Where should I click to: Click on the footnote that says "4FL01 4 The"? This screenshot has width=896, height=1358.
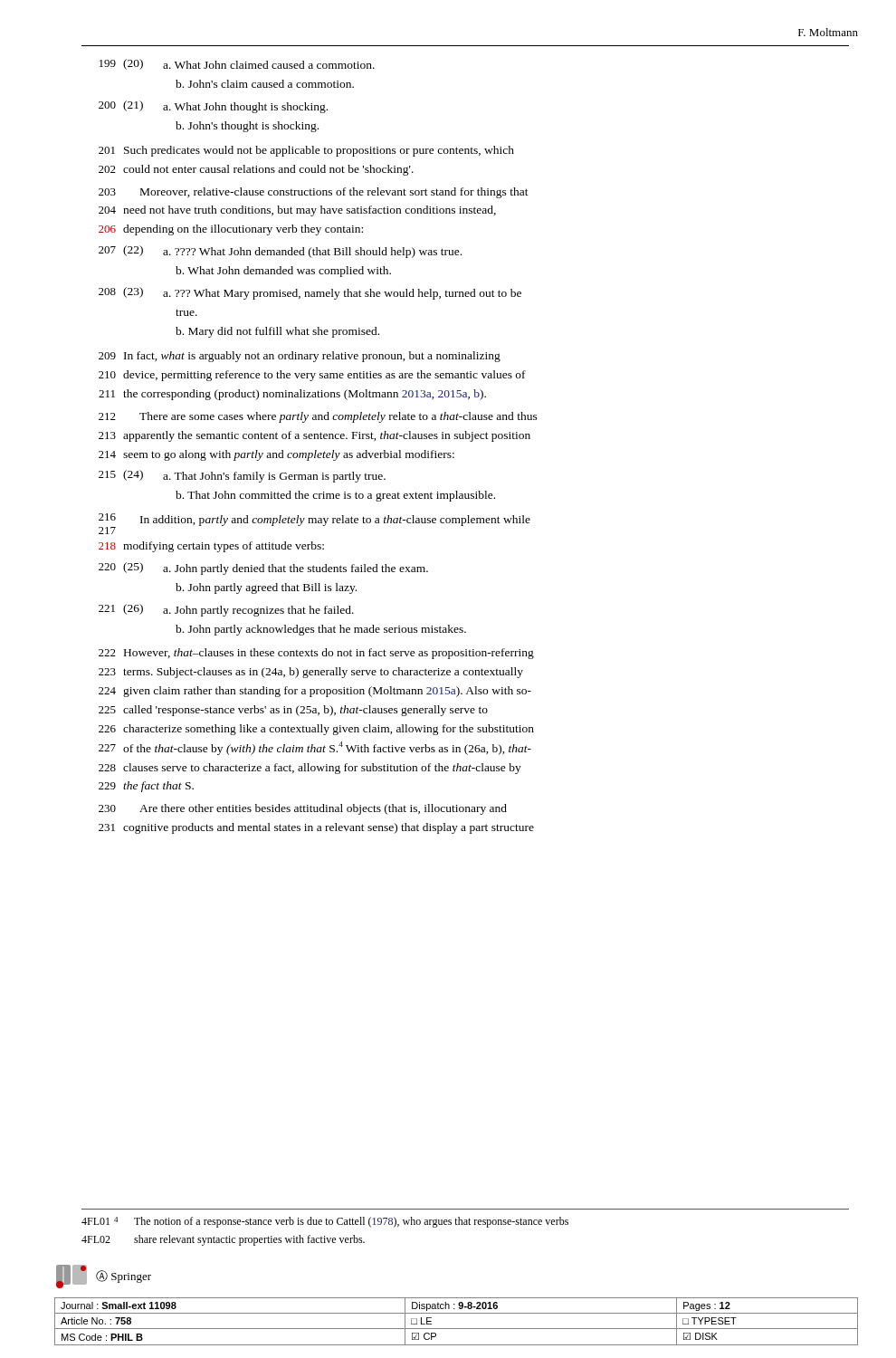pyautogui.click(x=465, y=1231)
